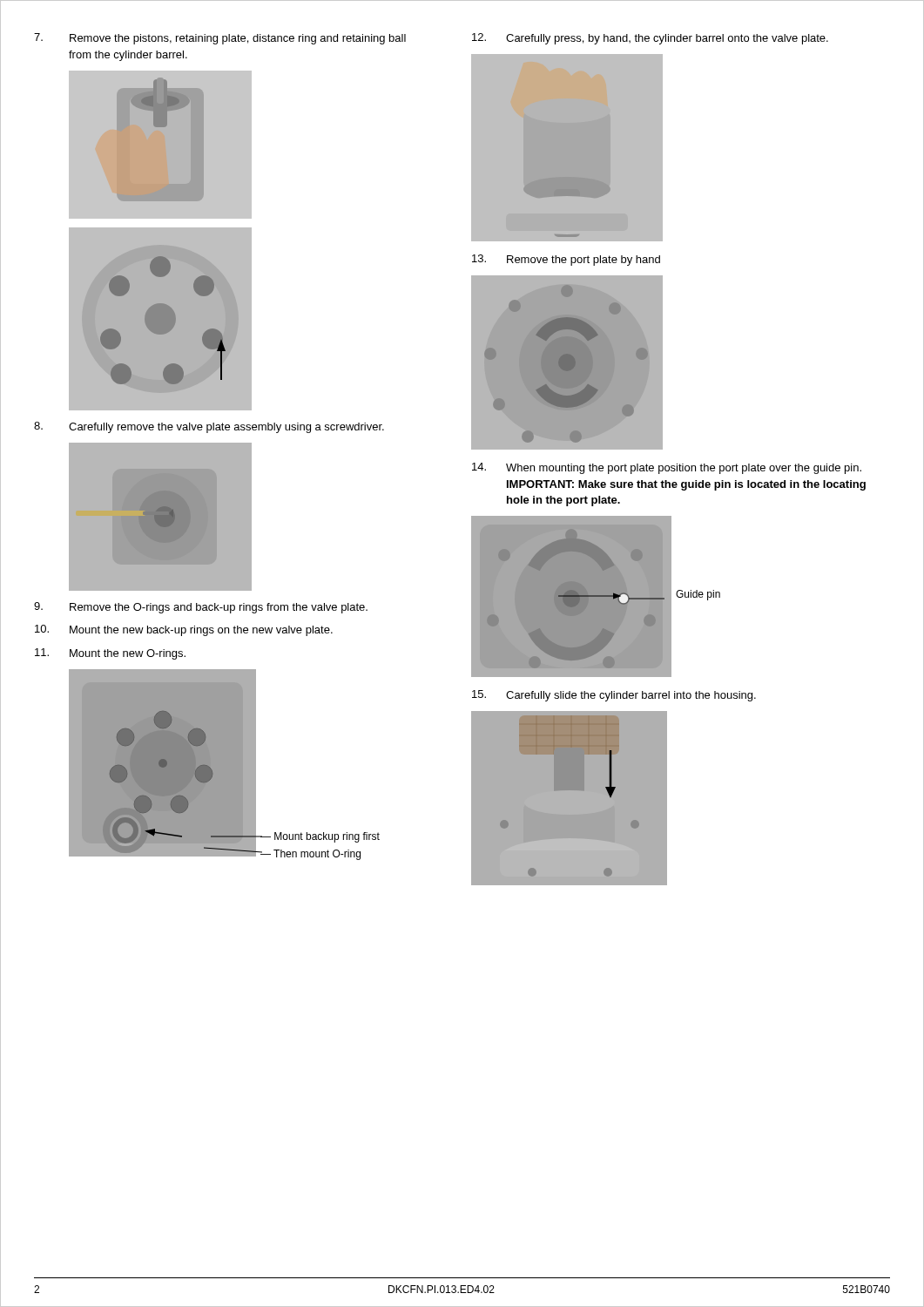Navigate to the element starting "13. Remove the port"
Image resolution: width=924 pixels, height=1307 pixels.
[x=566, y=260]
